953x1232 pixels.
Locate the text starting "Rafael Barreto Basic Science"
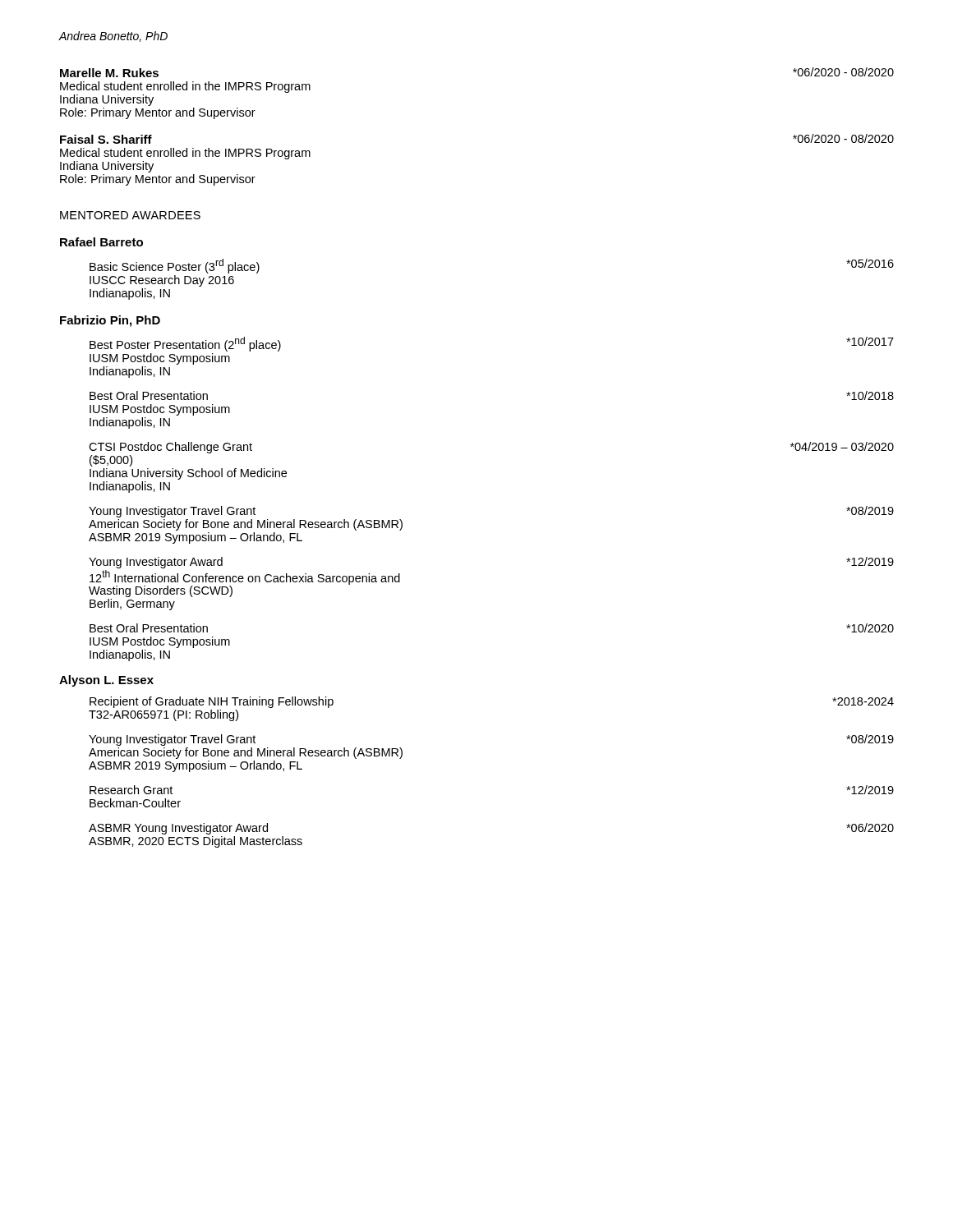(x=101, y=242)
